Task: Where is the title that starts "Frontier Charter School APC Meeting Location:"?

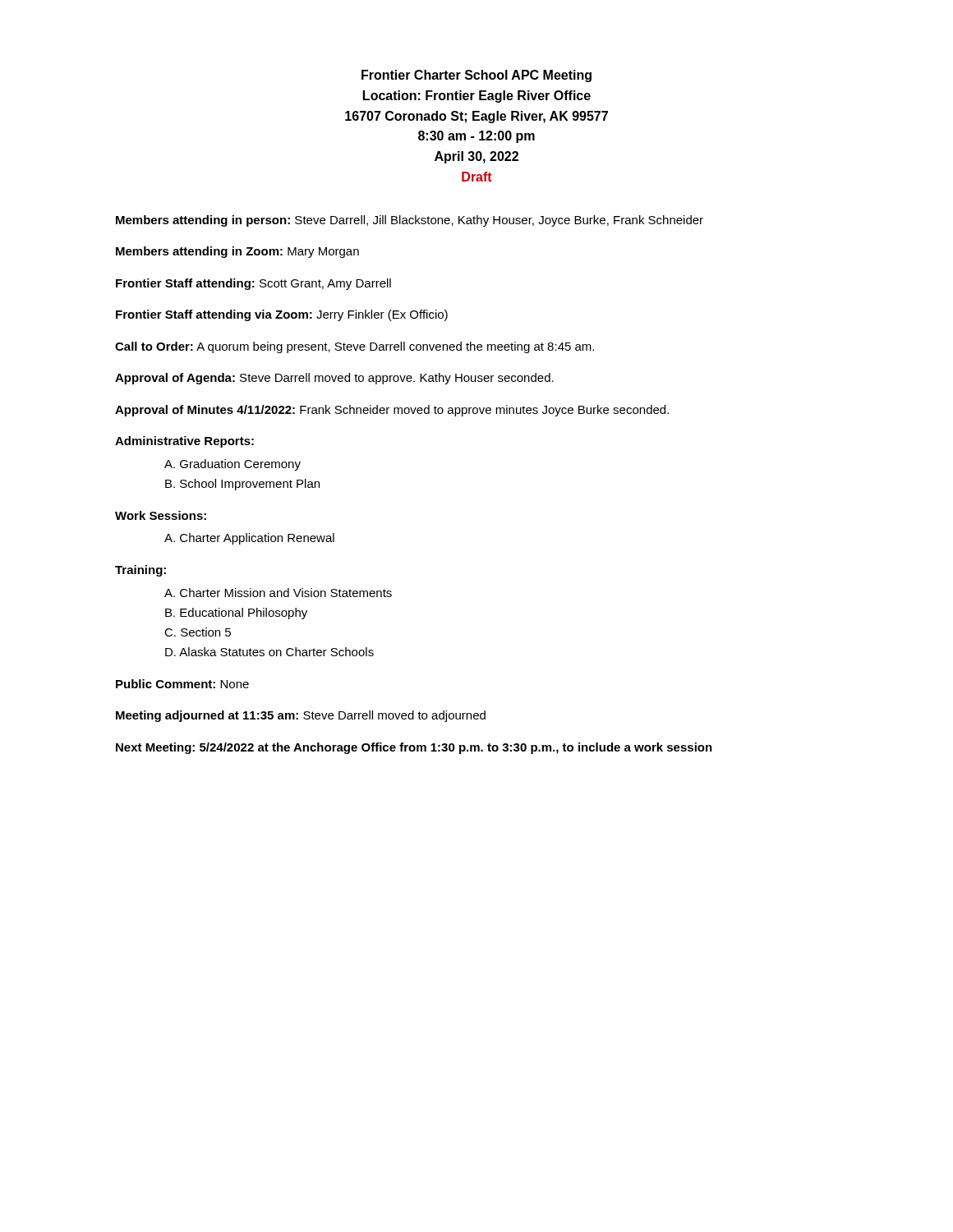Action: point(476,127)
